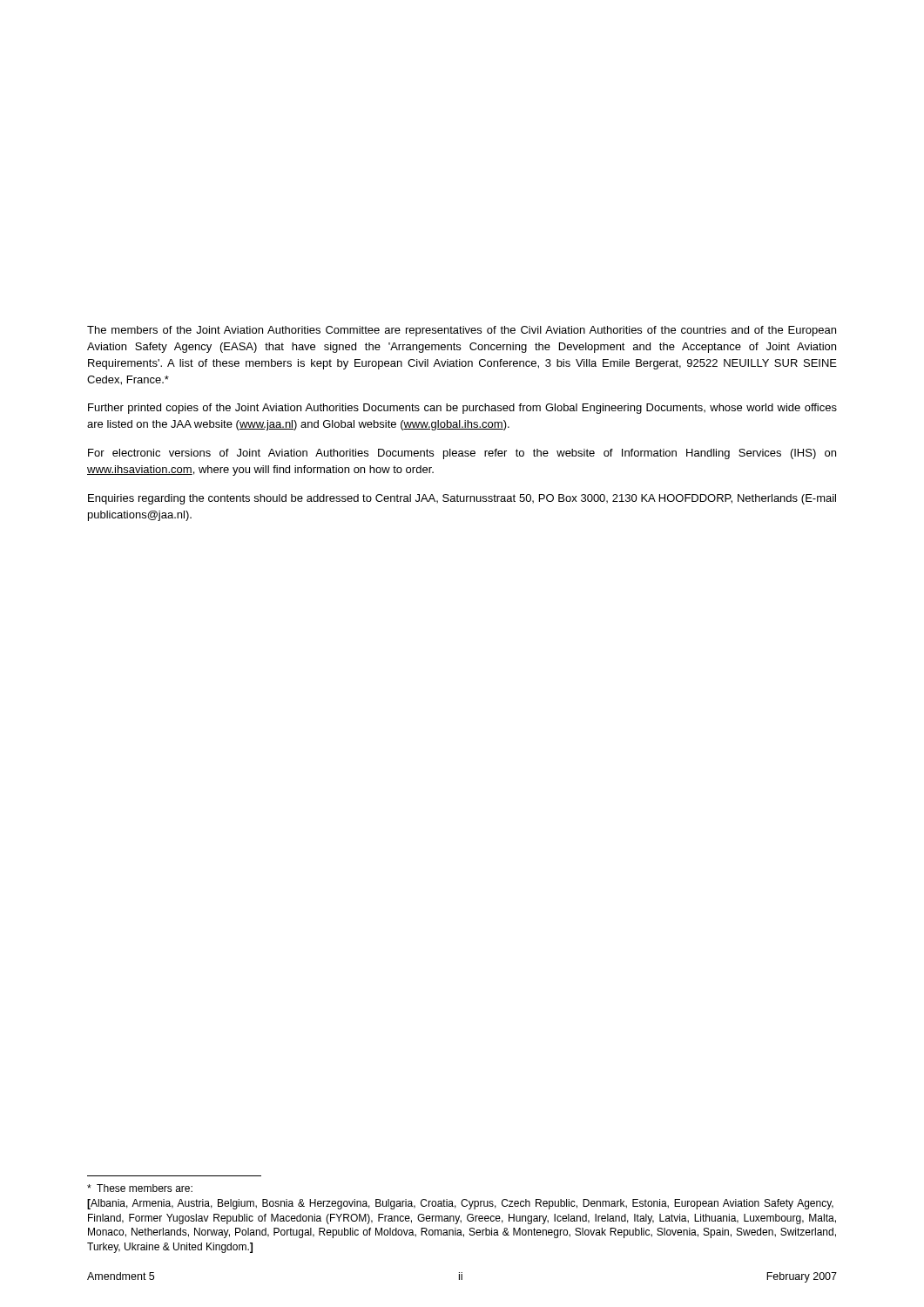The image size is (924, 1307).
Task: Find the block on this page that starts "These members are: [Albania, Armenia, Austria,"
Action: pyautogui.click(x=462, y=1218)
